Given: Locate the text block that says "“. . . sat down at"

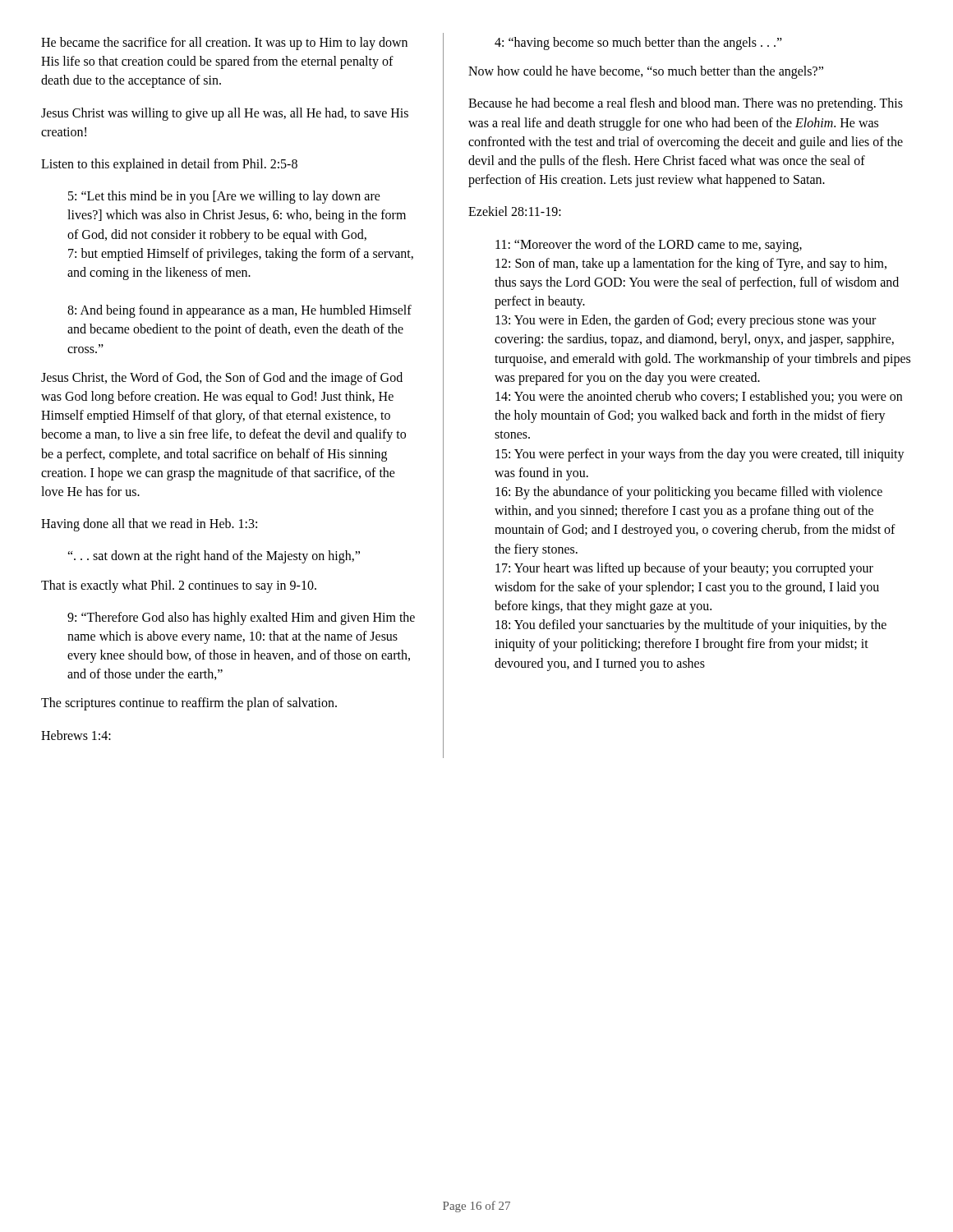Looking at the screenshot, I should 214,556.
